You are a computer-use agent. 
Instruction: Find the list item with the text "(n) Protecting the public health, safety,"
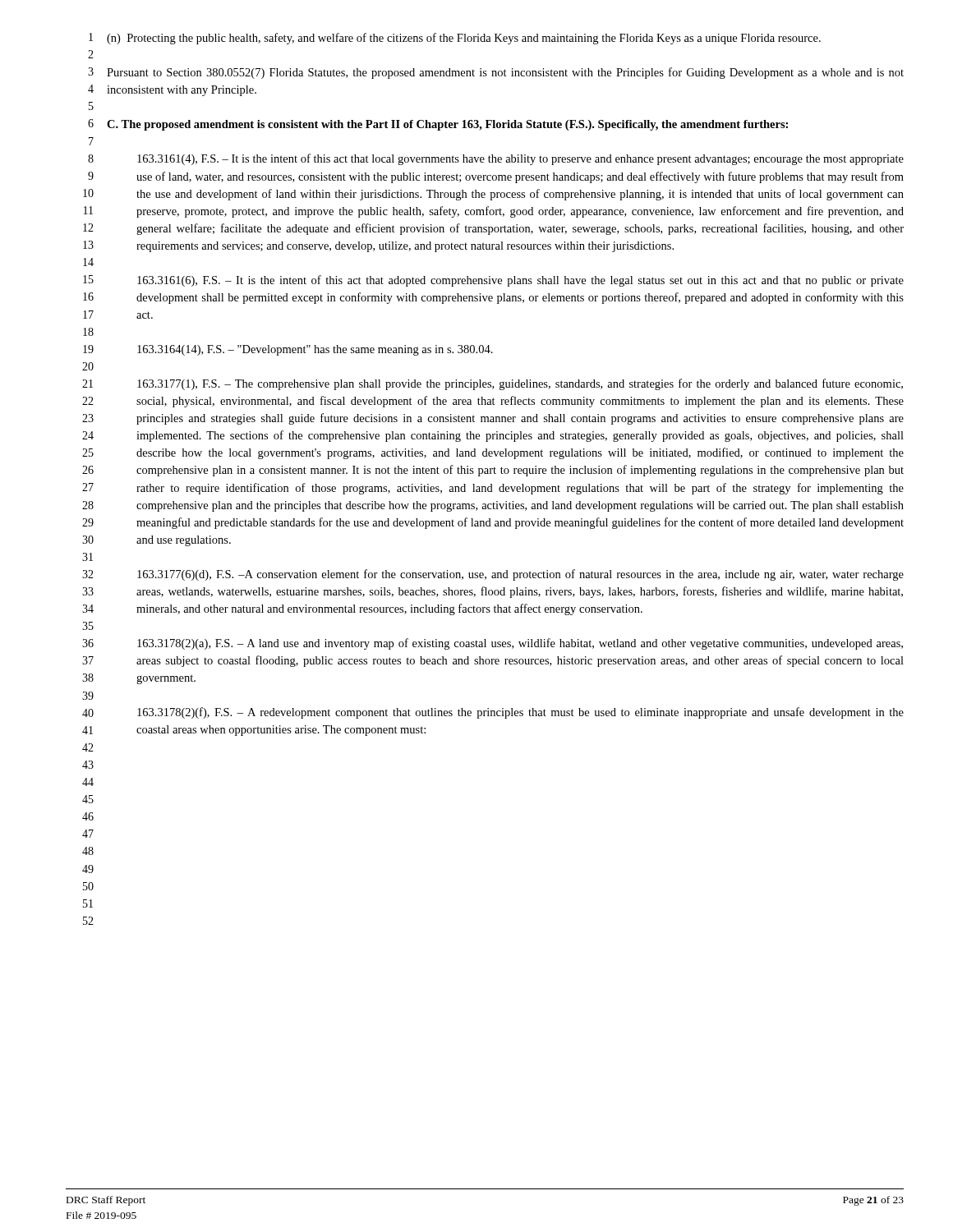(x=464, y=38)
